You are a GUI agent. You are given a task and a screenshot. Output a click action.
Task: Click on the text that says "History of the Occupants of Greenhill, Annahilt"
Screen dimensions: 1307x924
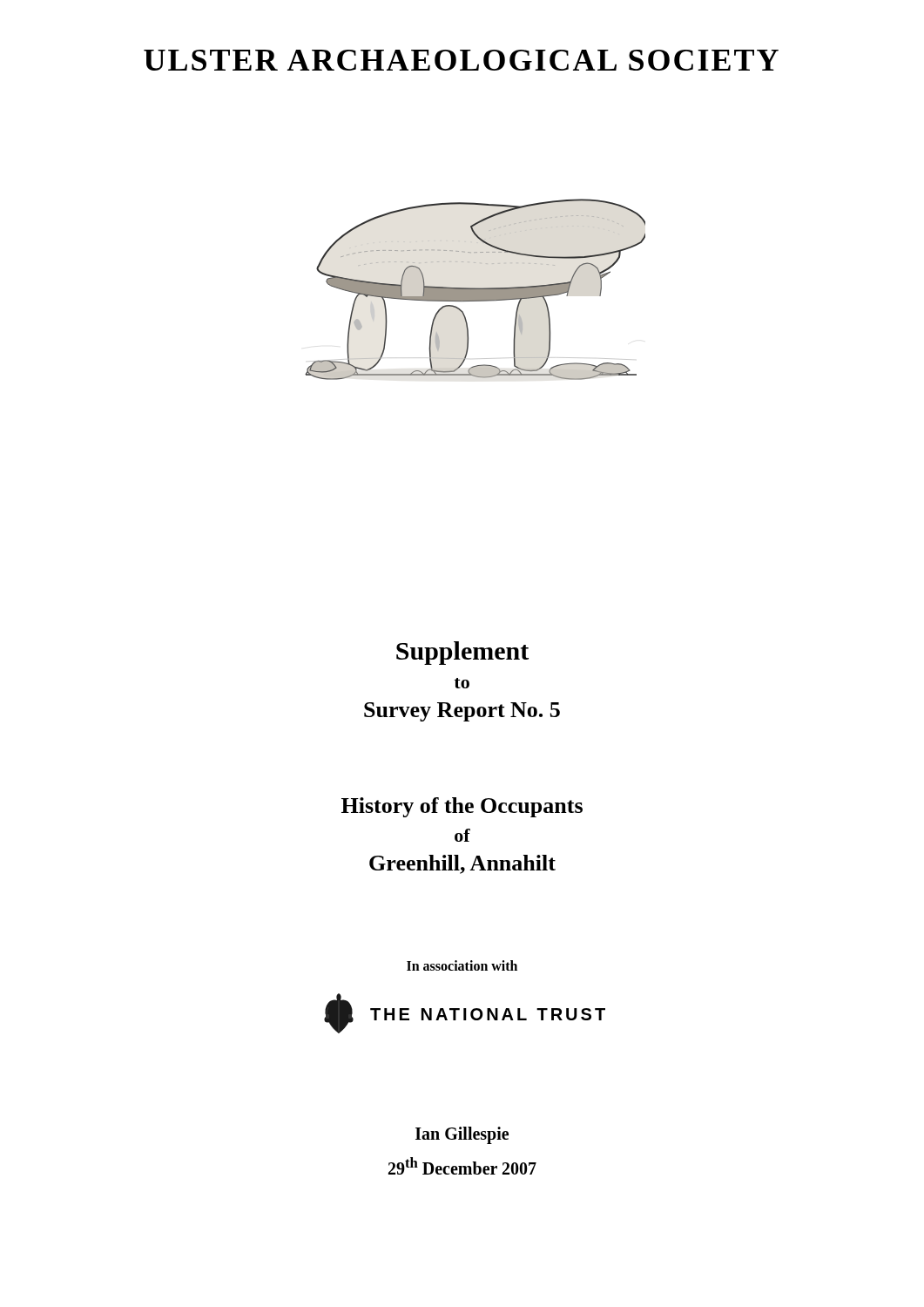(462, 835)
